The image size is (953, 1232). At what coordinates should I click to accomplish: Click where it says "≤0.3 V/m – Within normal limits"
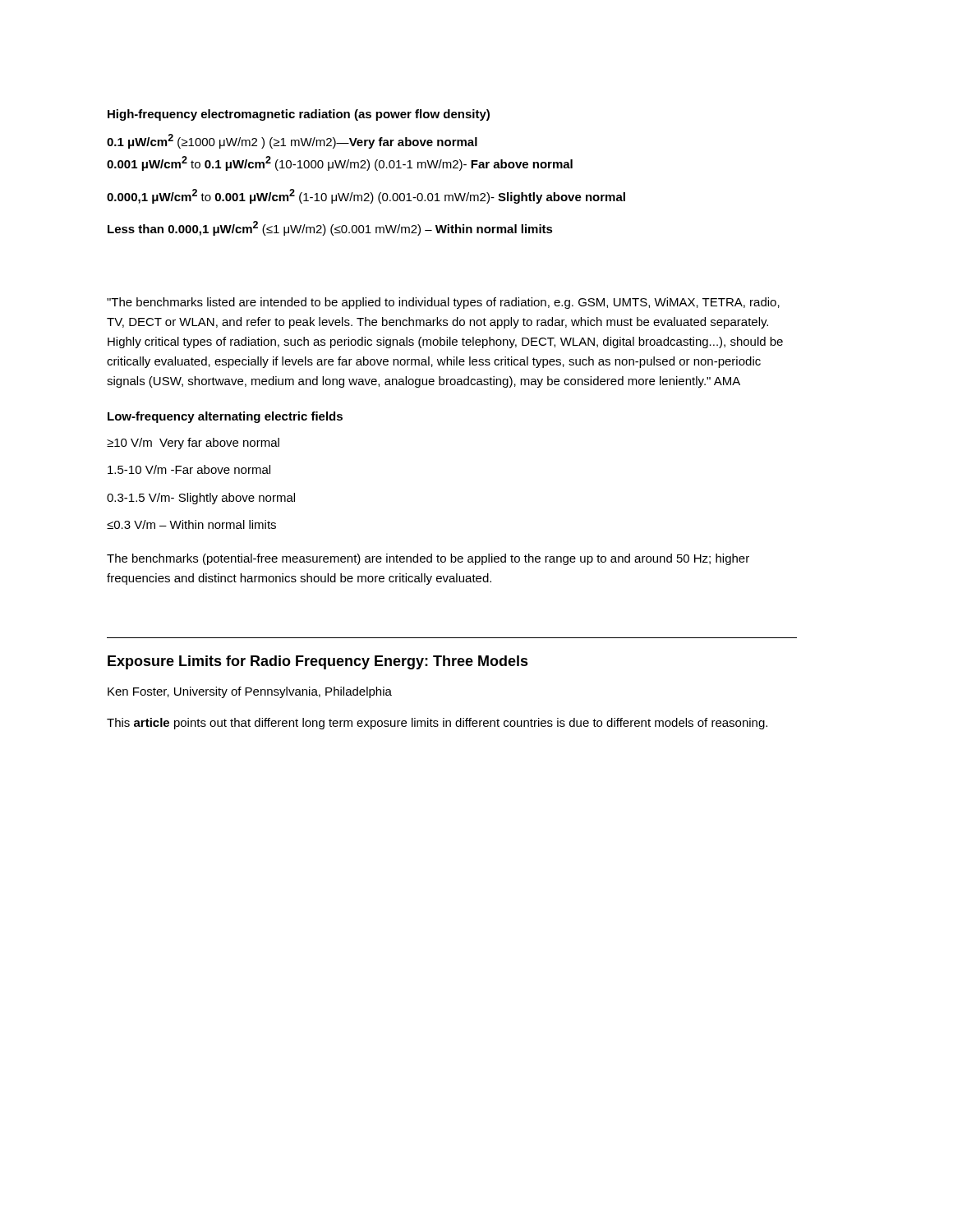point(192,524)
